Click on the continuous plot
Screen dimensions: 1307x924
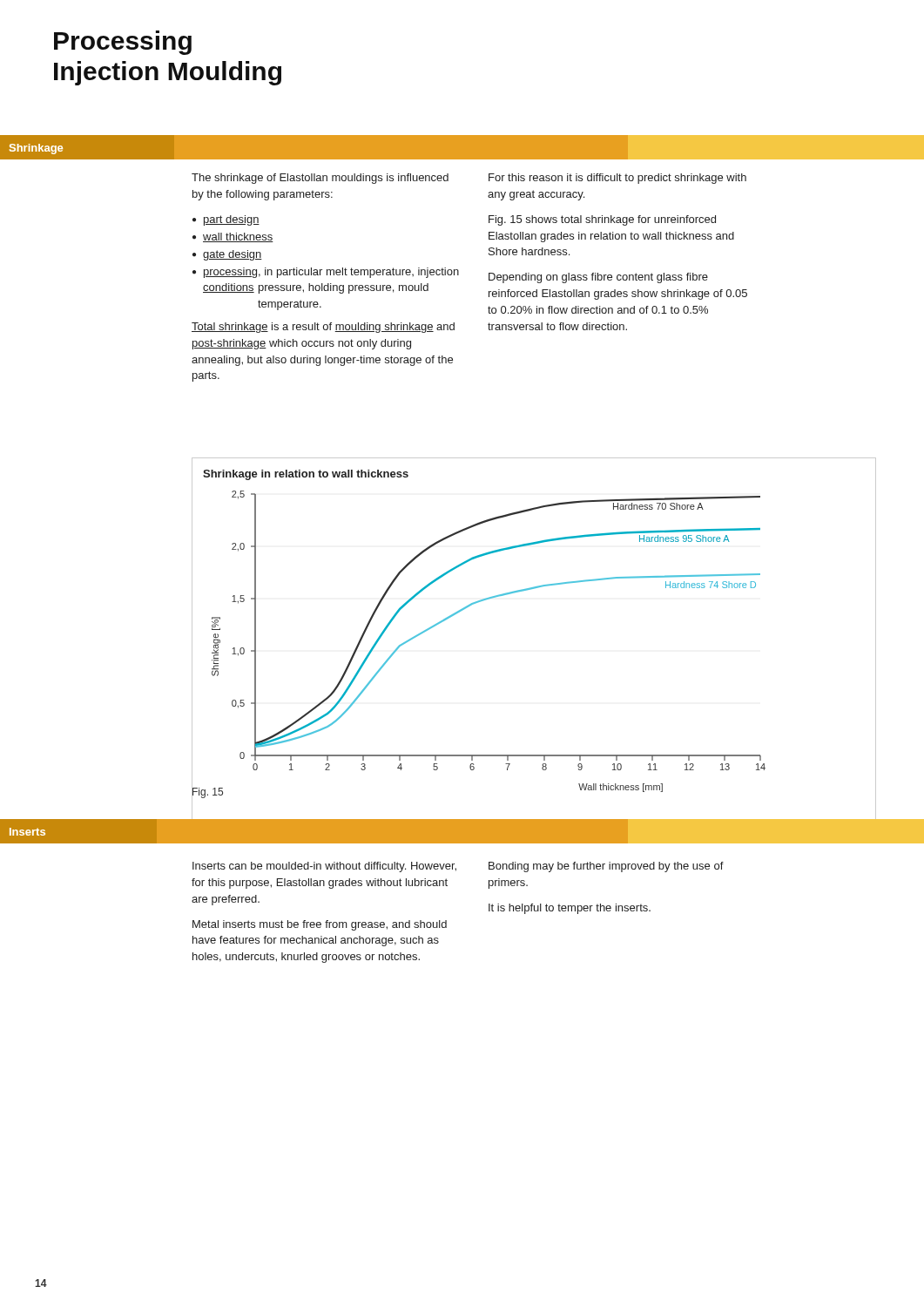(534, 639)
